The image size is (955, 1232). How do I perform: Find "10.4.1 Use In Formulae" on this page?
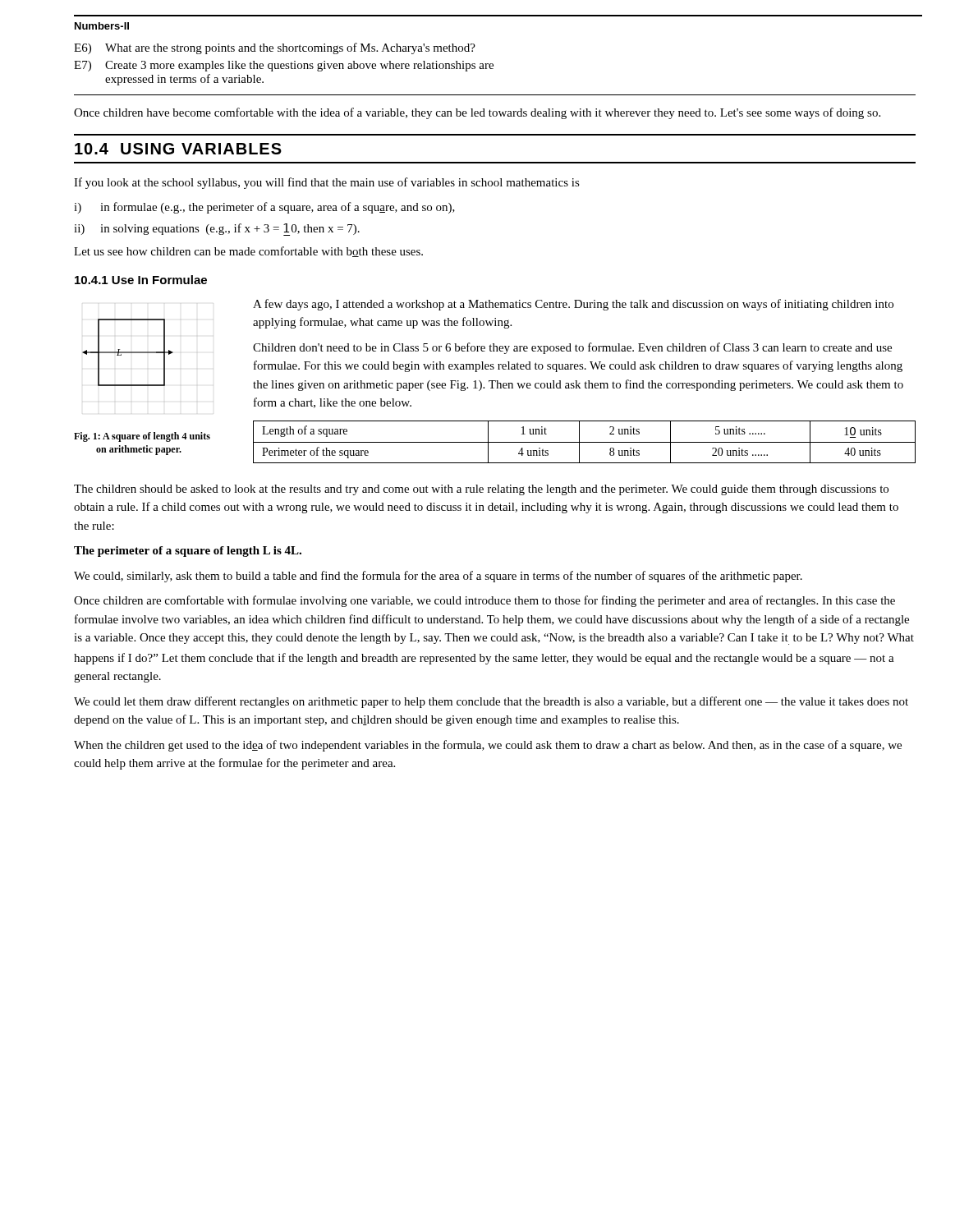click(141, 279)
